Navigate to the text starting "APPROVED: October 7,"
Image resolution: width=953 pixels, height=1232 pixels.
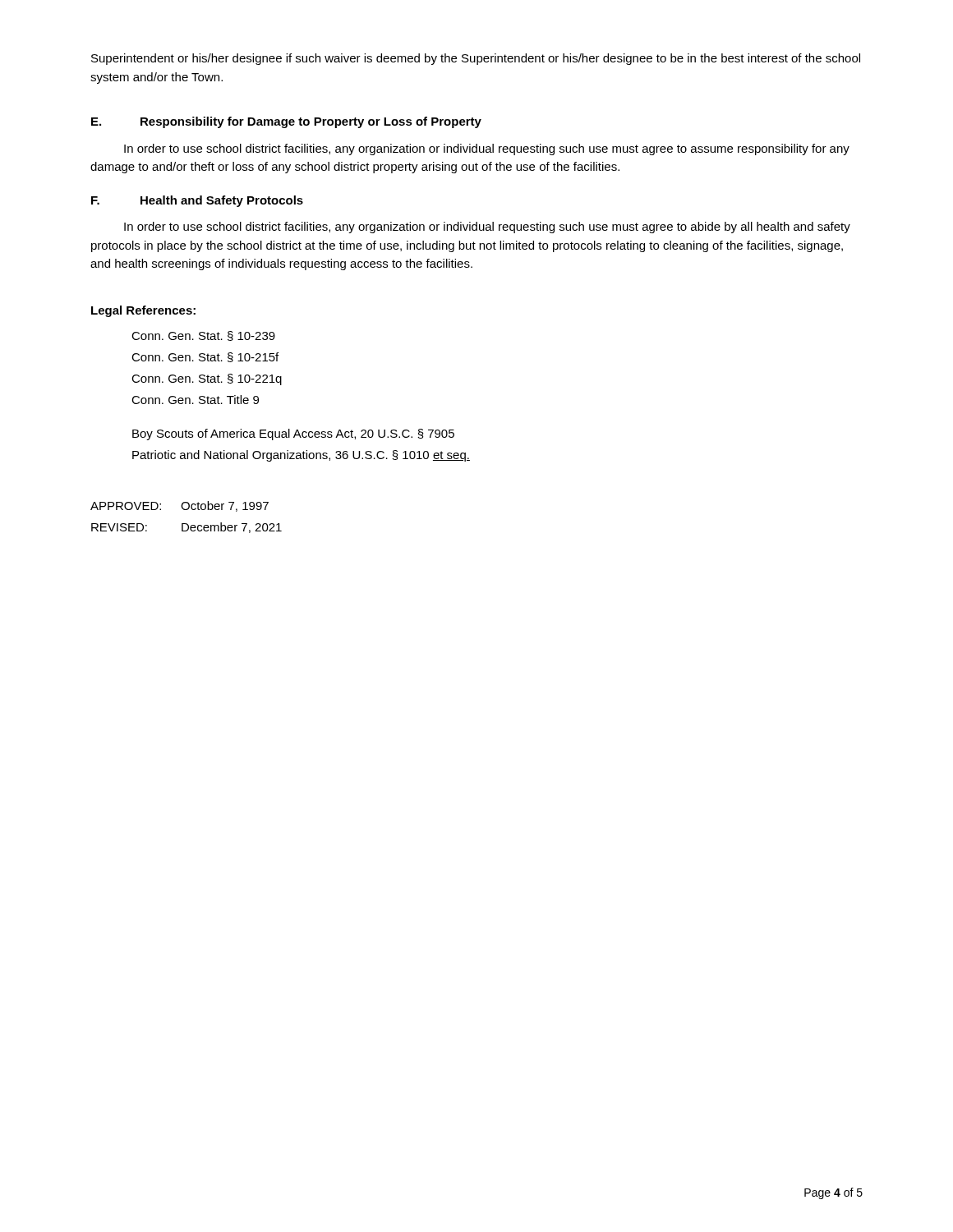(x=180, y=506)
